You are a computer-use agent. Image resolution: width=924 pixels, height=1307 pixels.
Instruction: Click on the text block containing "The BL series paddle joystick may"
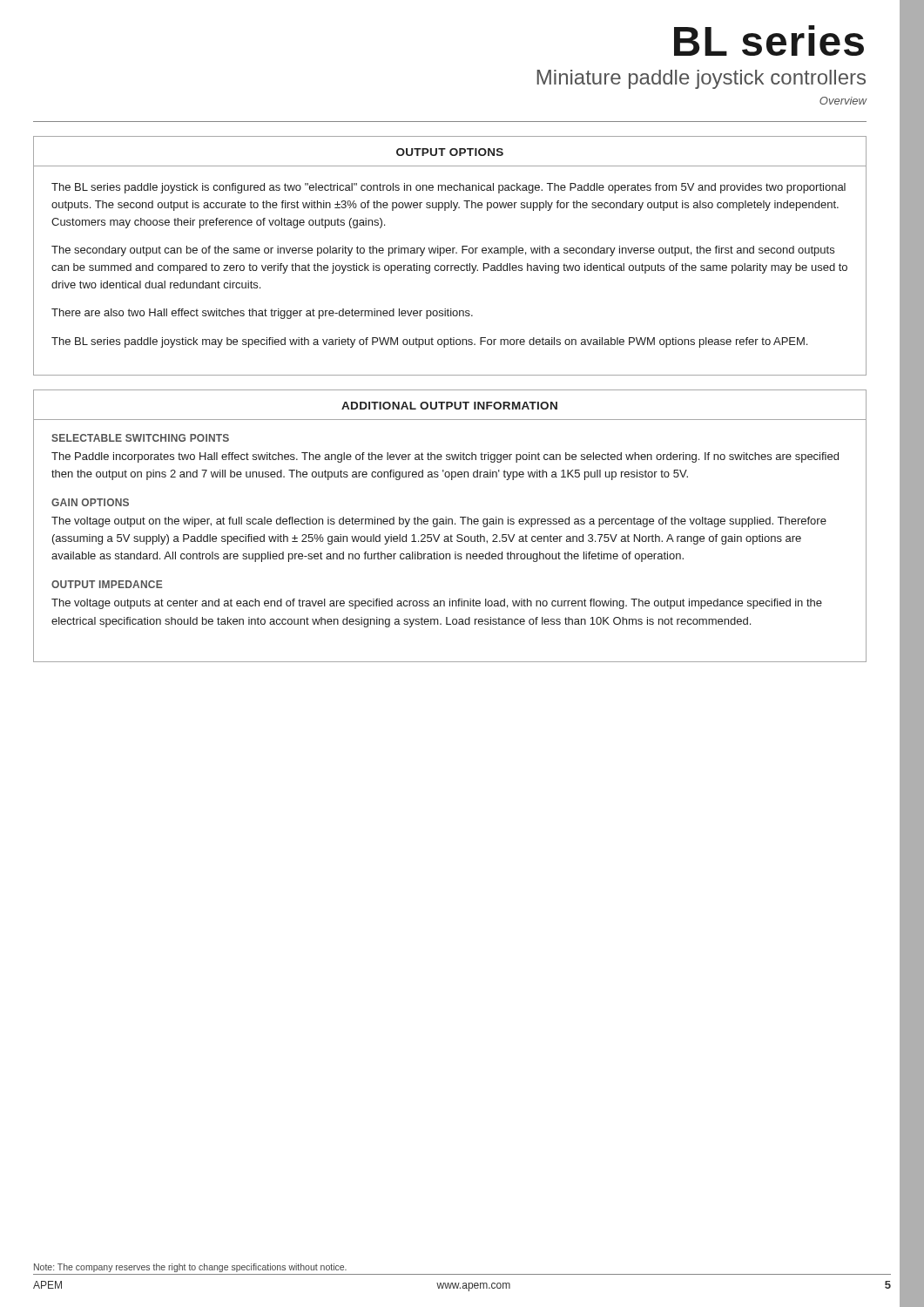point(430,341)
